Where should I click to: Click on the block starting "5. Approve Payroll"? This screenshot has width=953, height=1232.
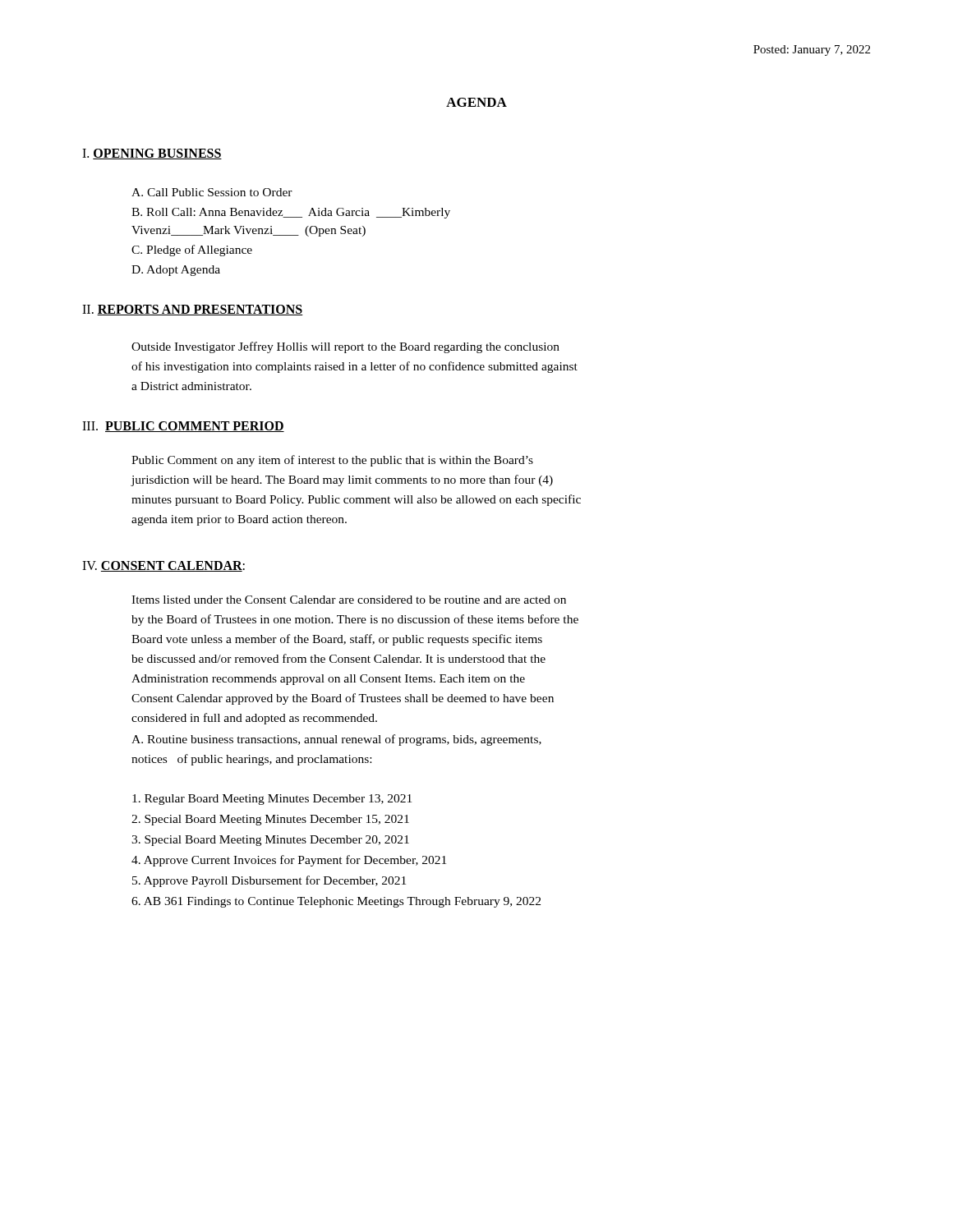click(x=269, y=880)
